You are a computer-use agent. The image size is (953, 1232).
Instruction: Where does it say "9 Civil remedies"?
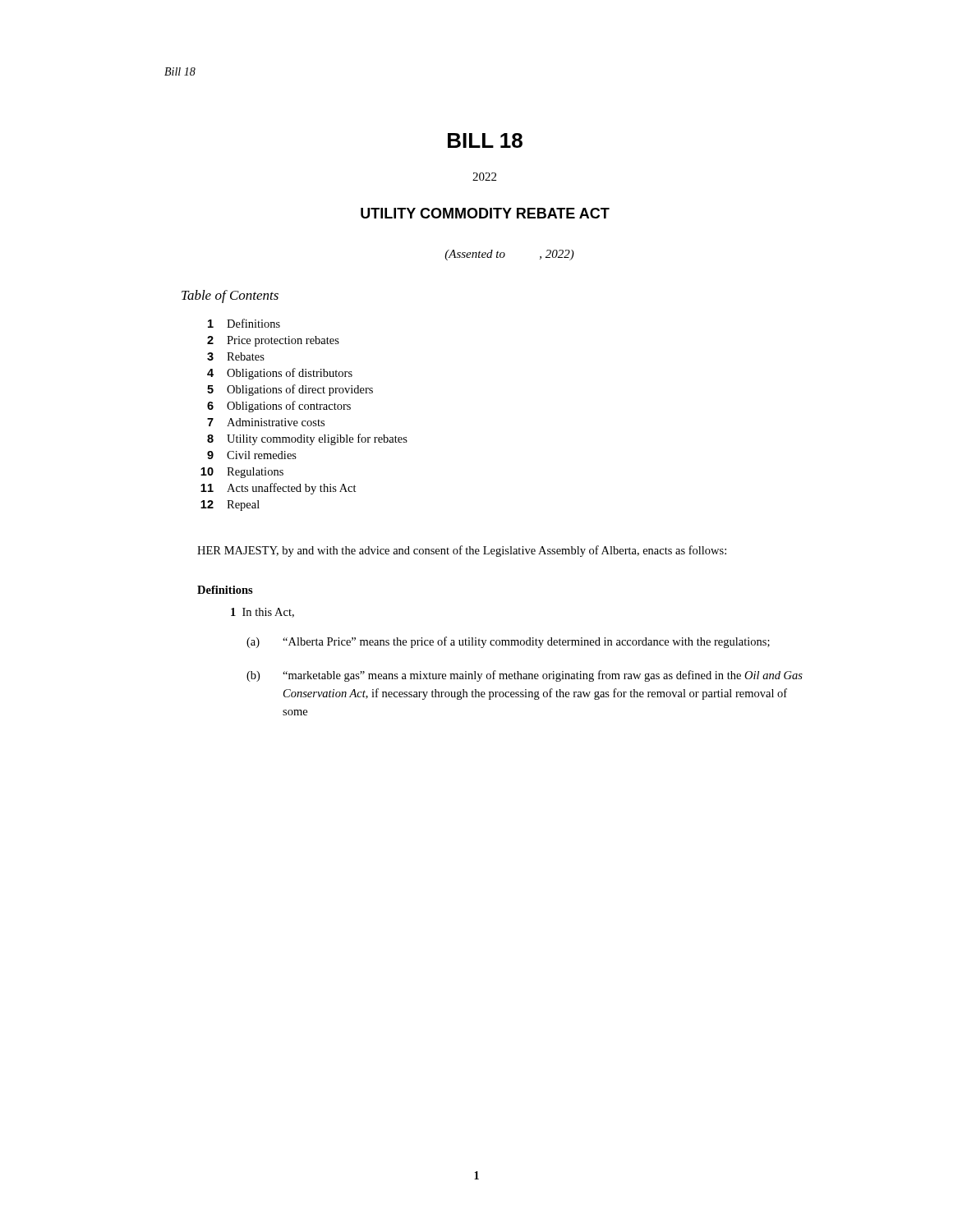(x=239, y=455)
